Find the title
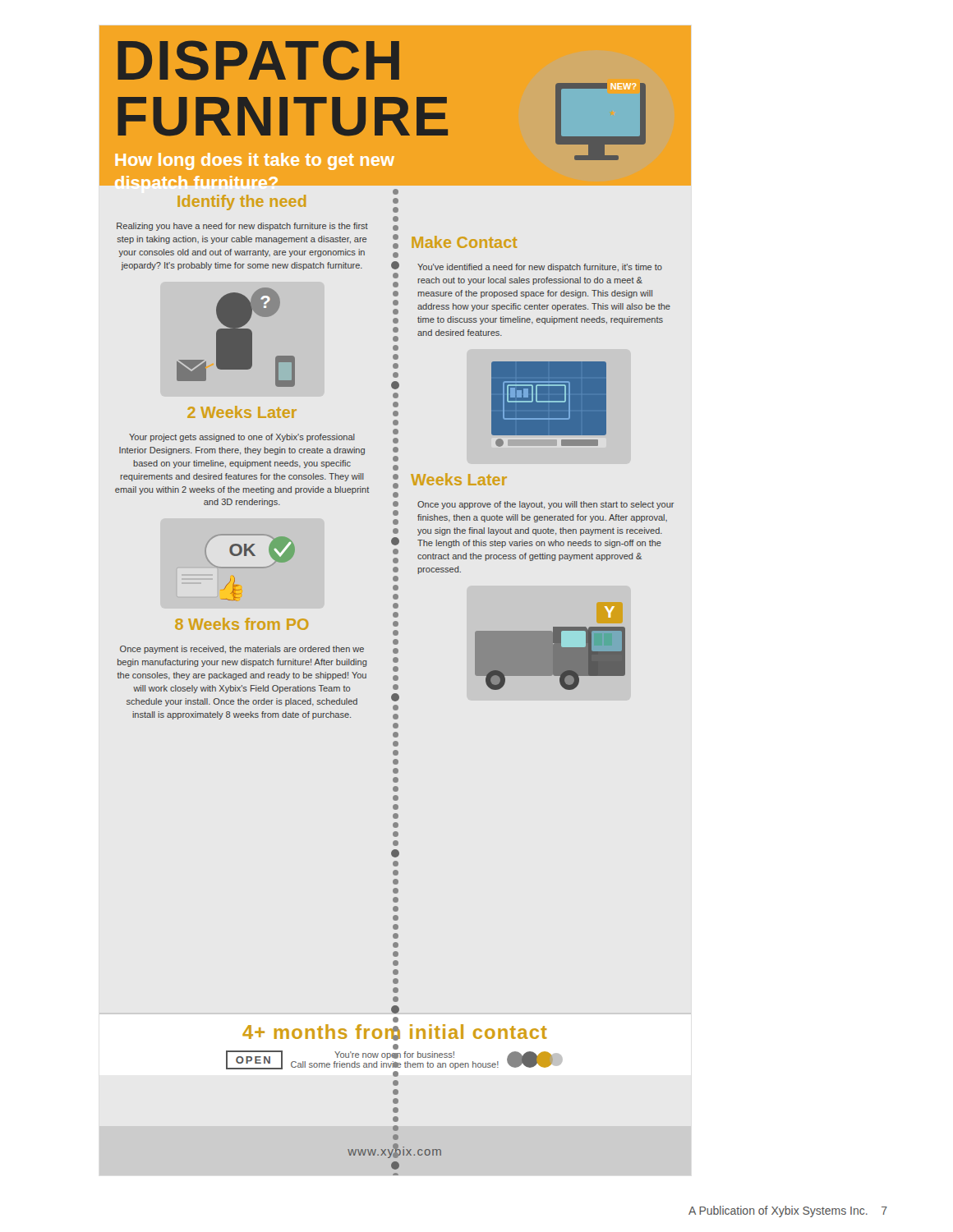This screenshot has height=1232, width=953. 303,113
